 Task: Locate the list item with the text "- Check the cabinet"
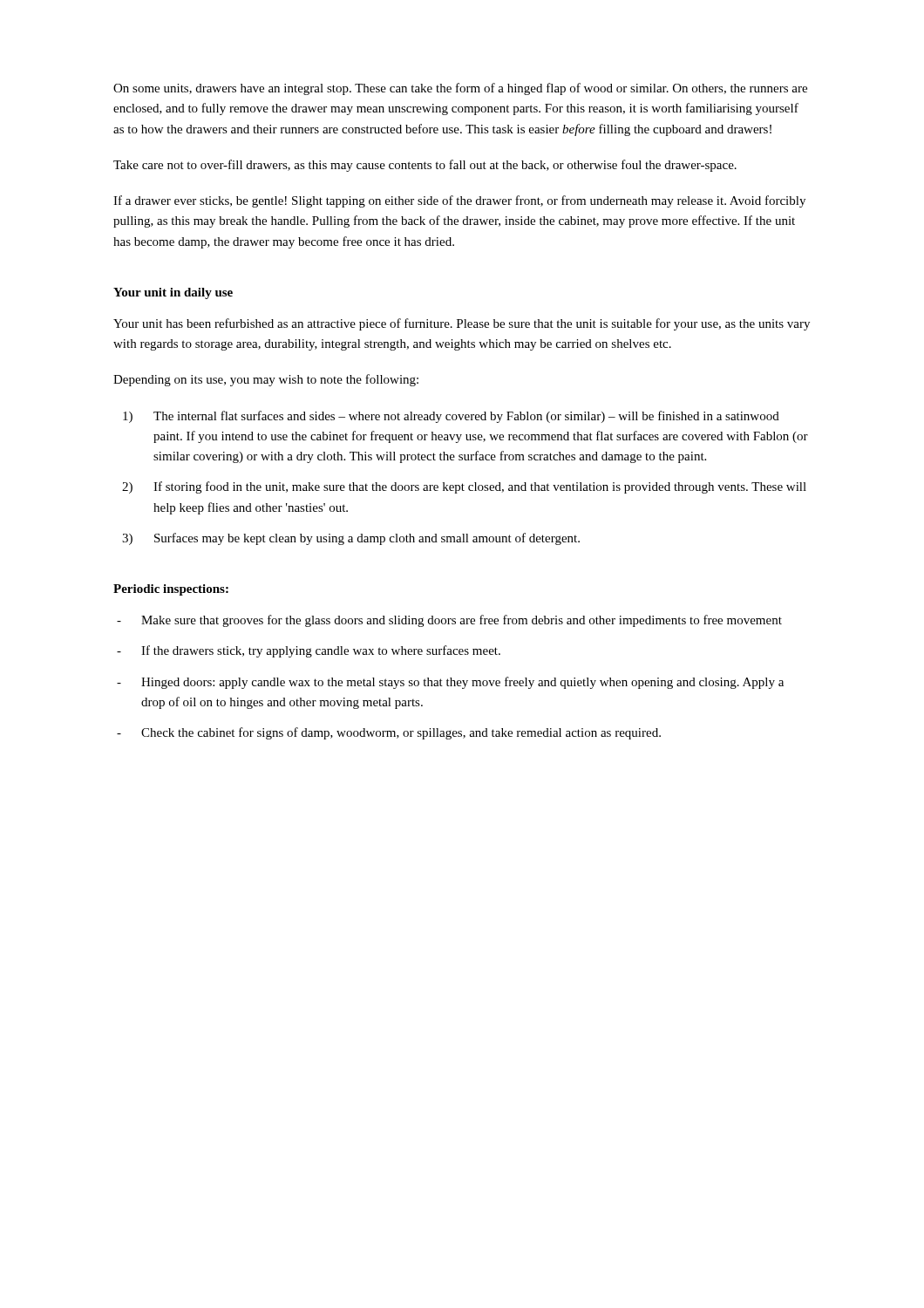(462, 733)
